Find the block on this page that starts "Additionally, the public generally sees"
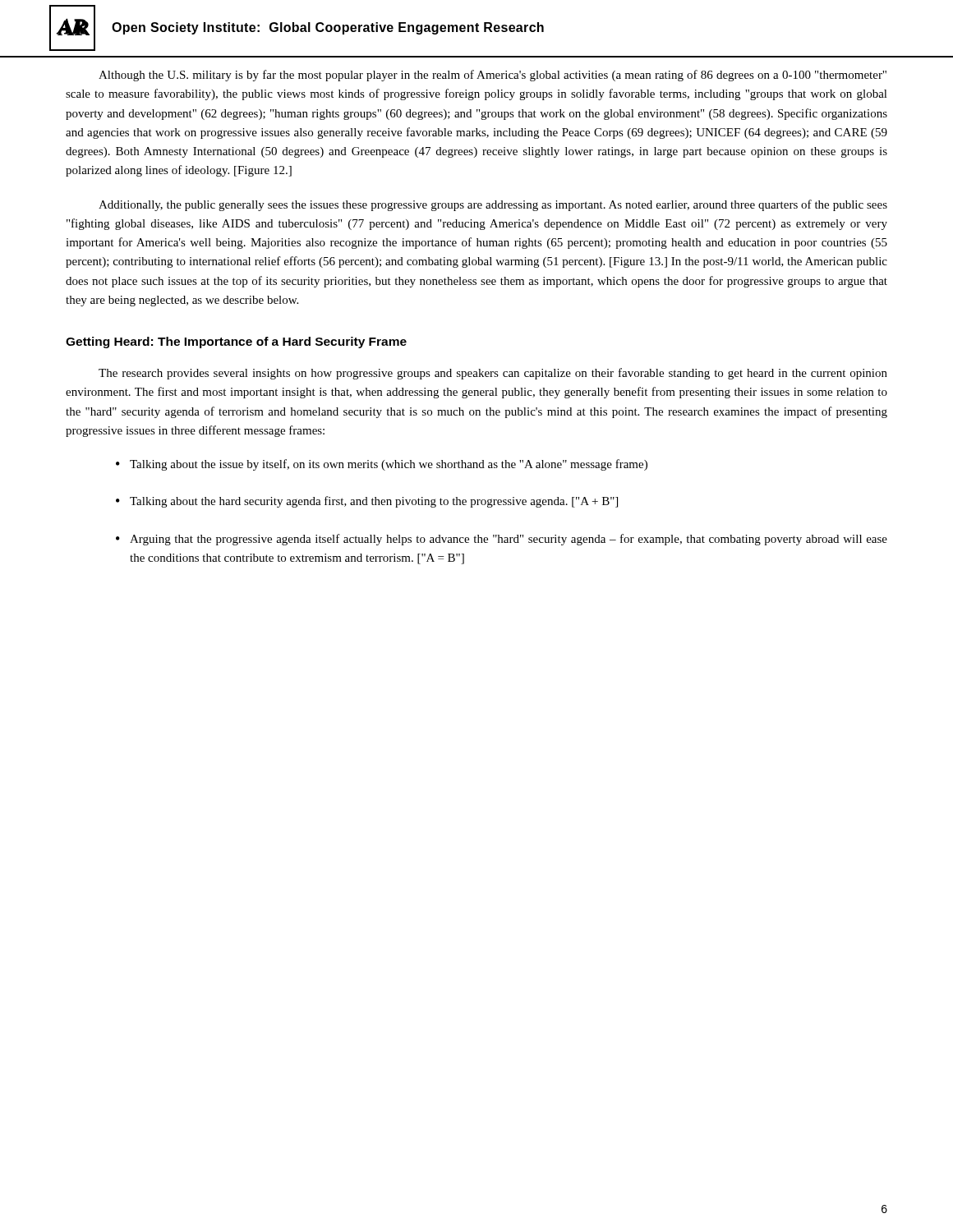 click(476, 252)
